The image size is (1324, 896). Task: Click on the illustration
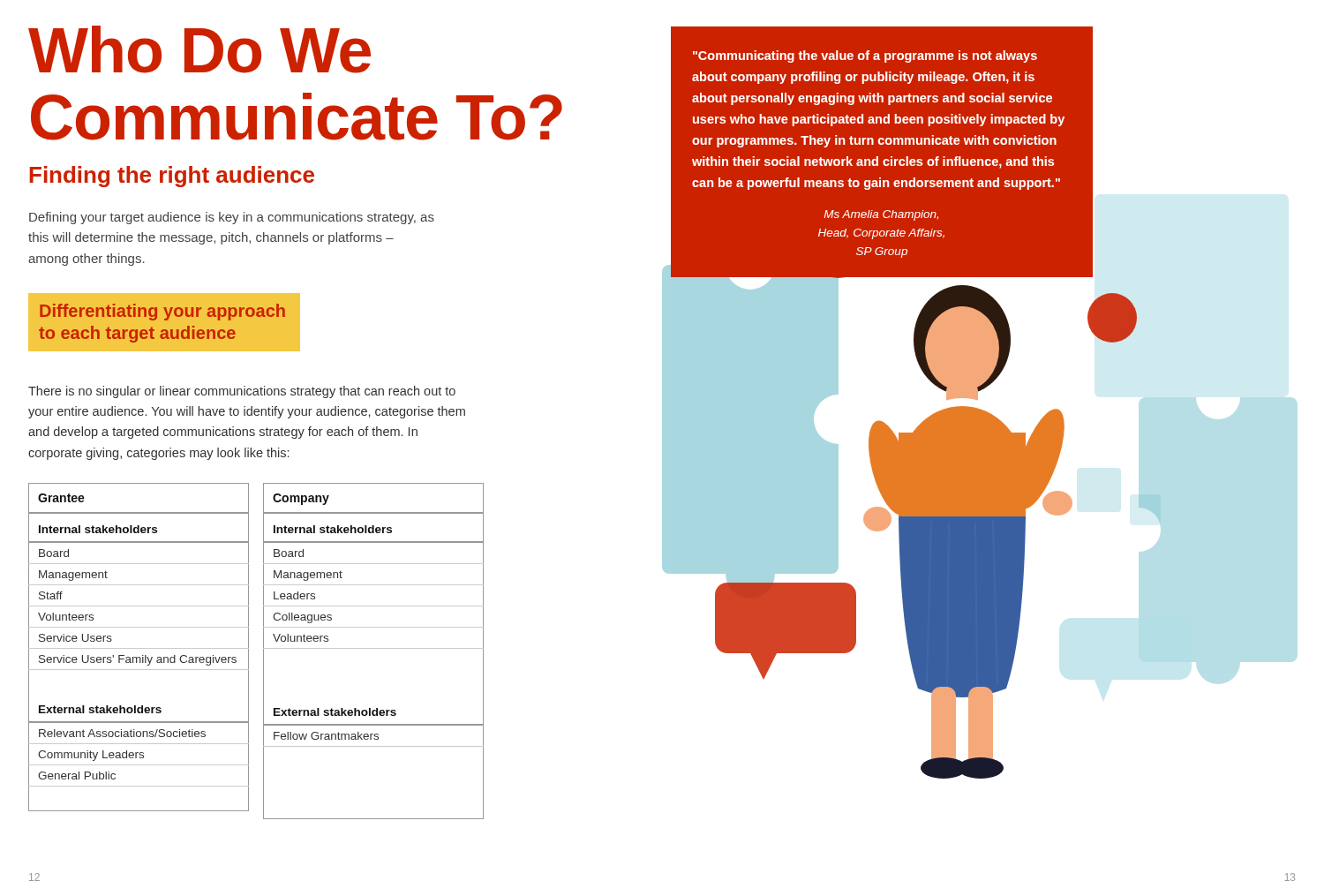[x=984, y=472]
